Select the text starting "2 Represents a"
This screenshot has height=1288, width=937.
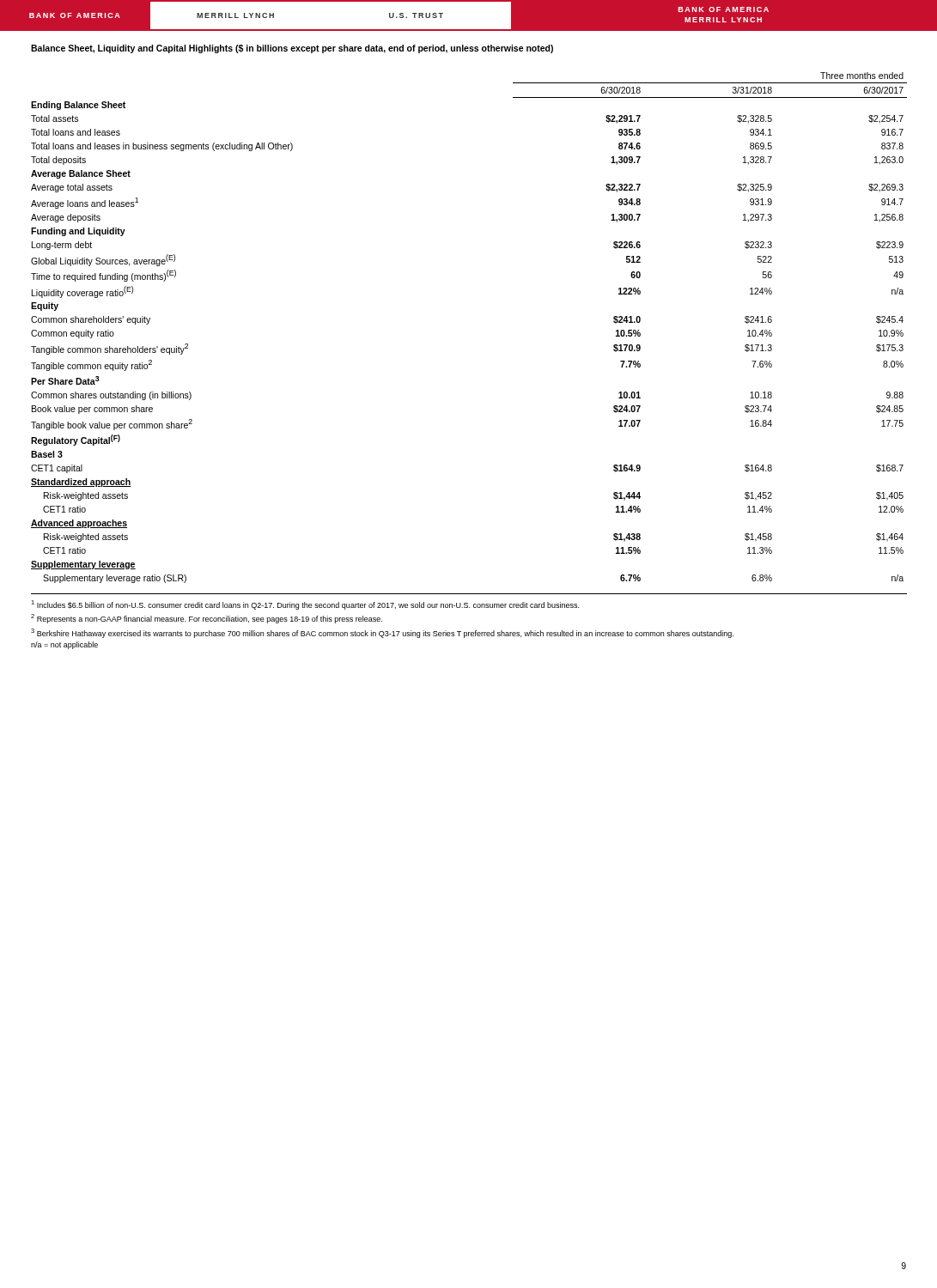207,618
